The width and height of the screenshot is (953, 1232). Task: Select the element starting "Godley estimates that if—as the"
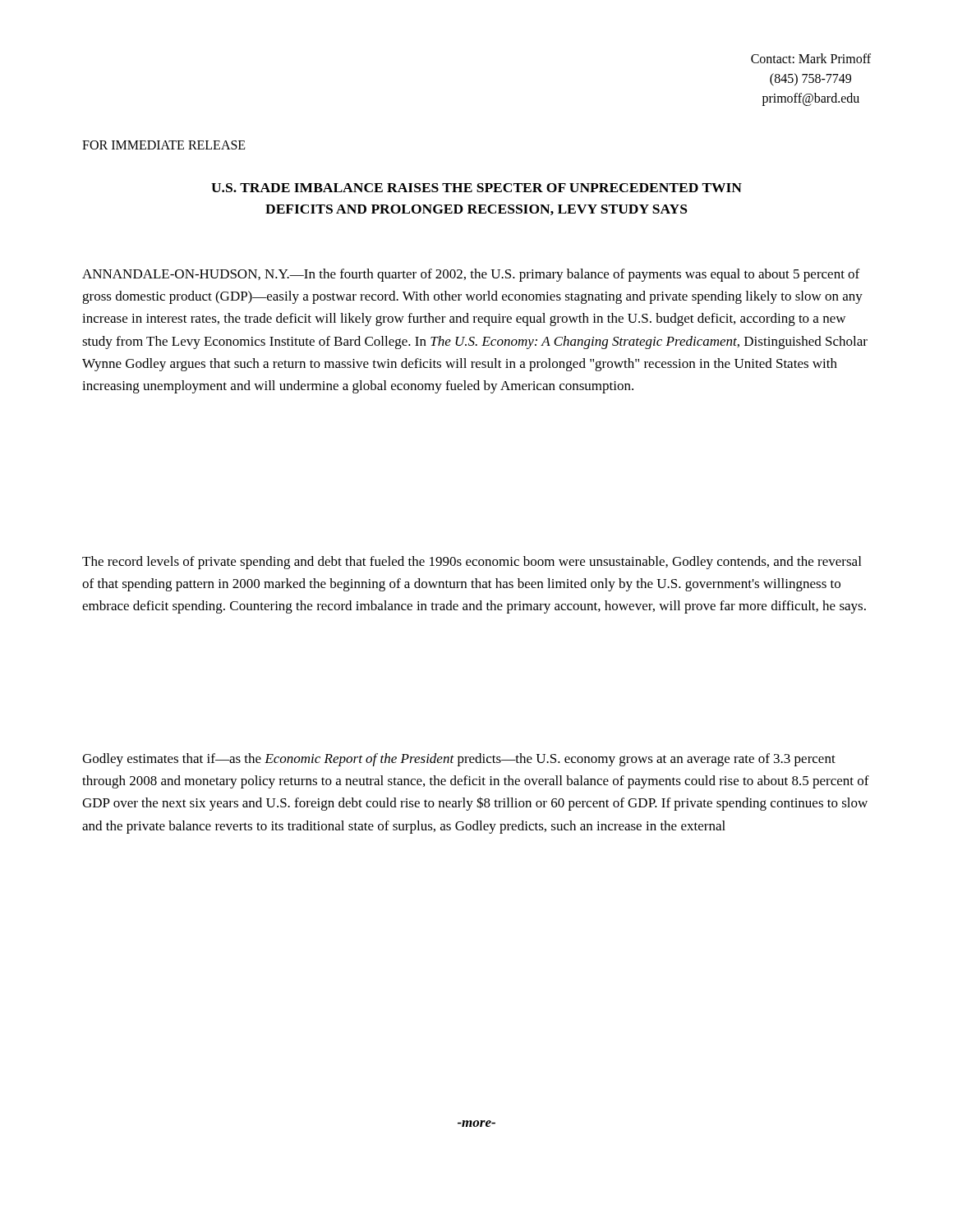[x=475, y=792]
